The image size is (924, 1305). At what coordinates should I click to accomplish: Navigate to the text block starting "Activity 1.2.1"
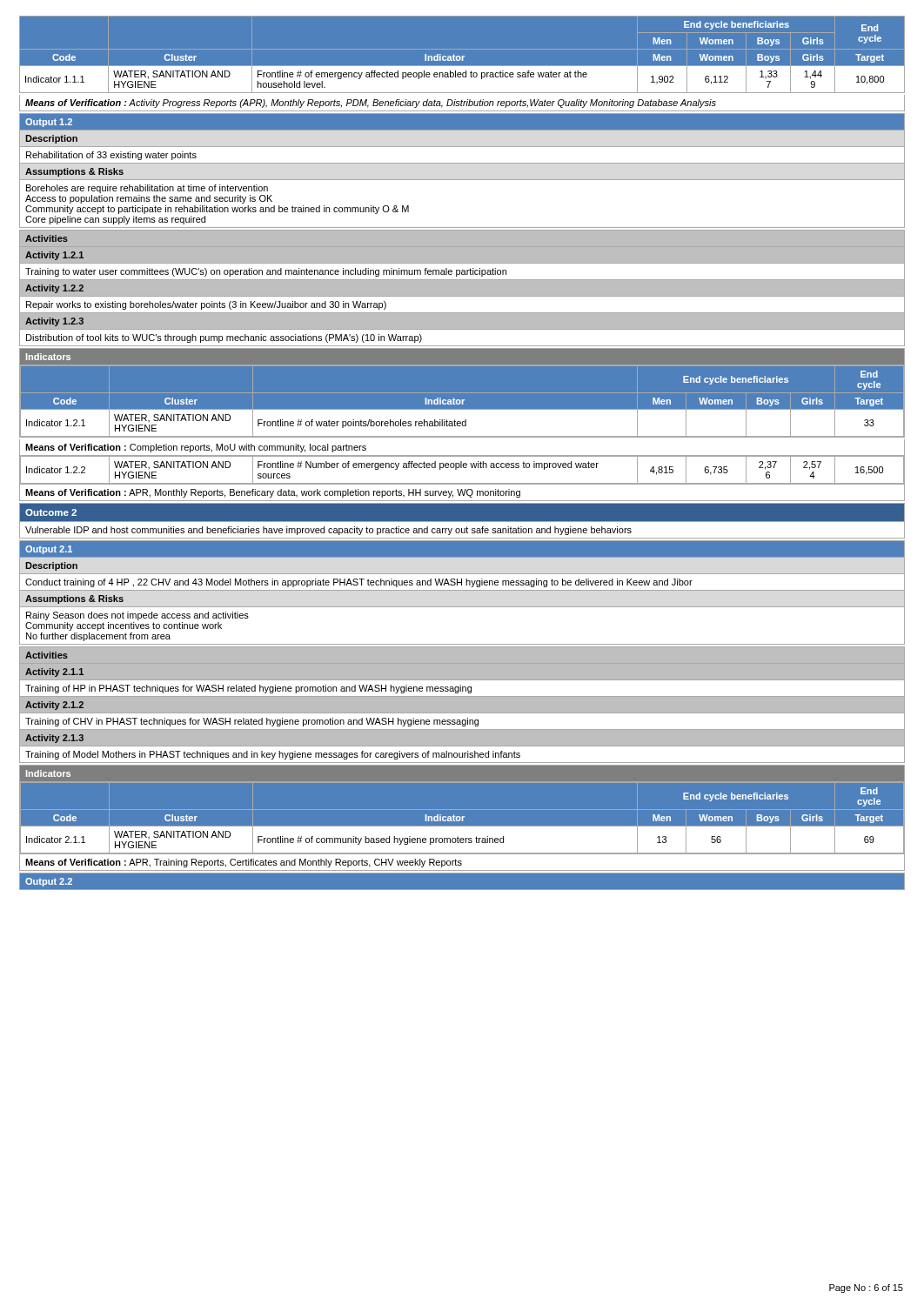54,255
